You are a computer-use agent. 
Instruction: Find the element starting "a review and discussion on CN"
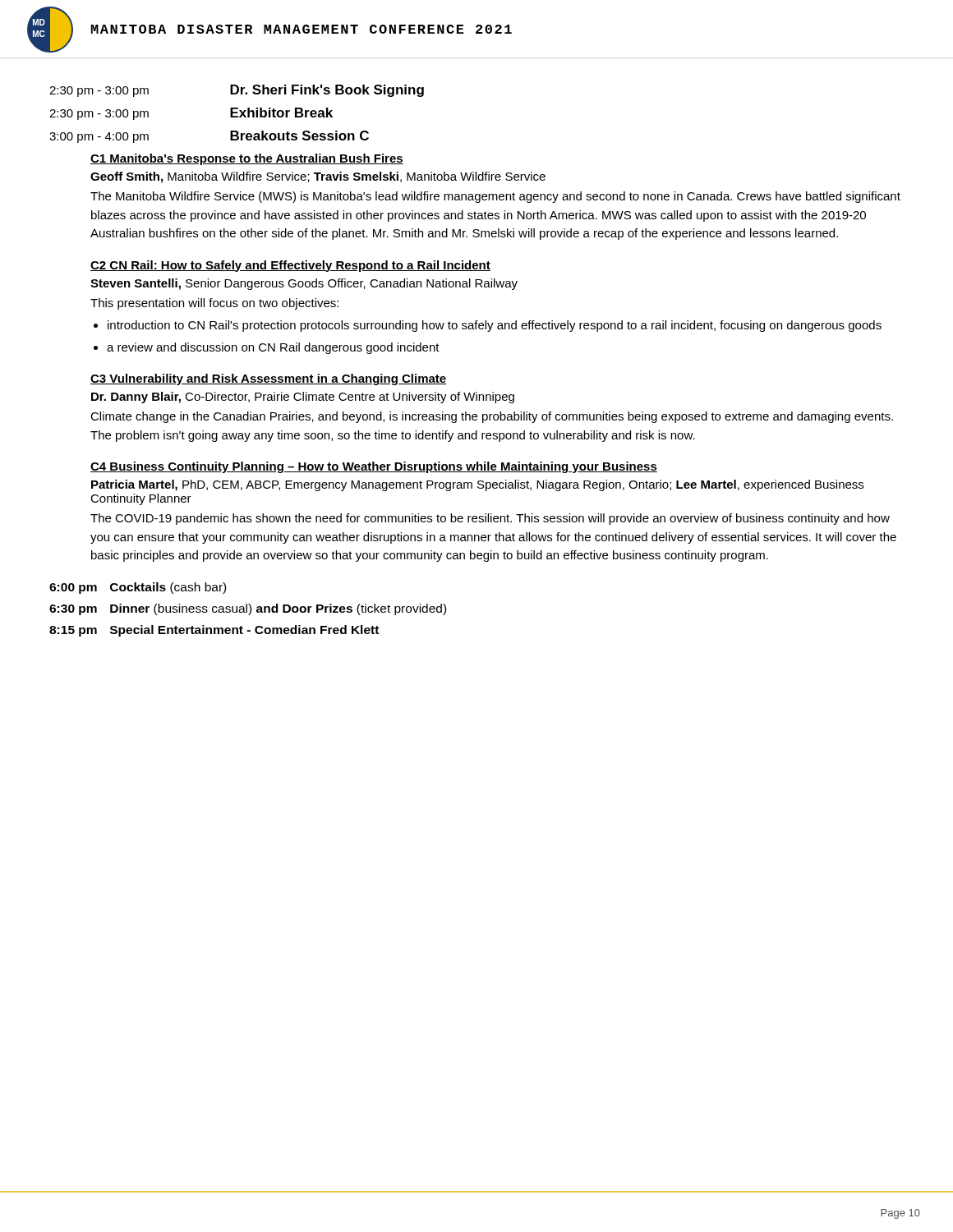tap(273, 347)
